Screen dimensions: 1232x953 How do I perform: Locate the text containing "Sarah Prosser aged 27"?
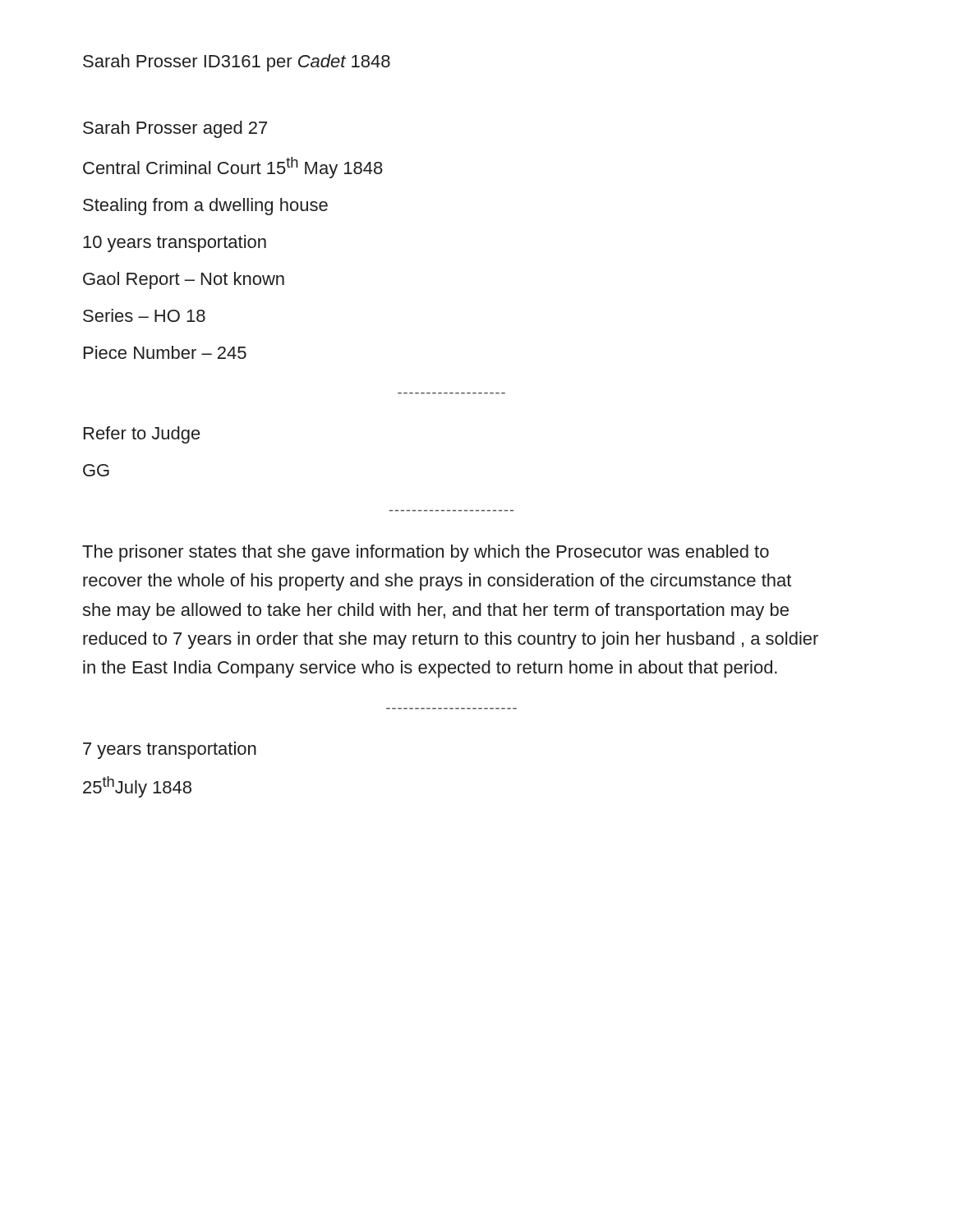[x=175, y=128]
